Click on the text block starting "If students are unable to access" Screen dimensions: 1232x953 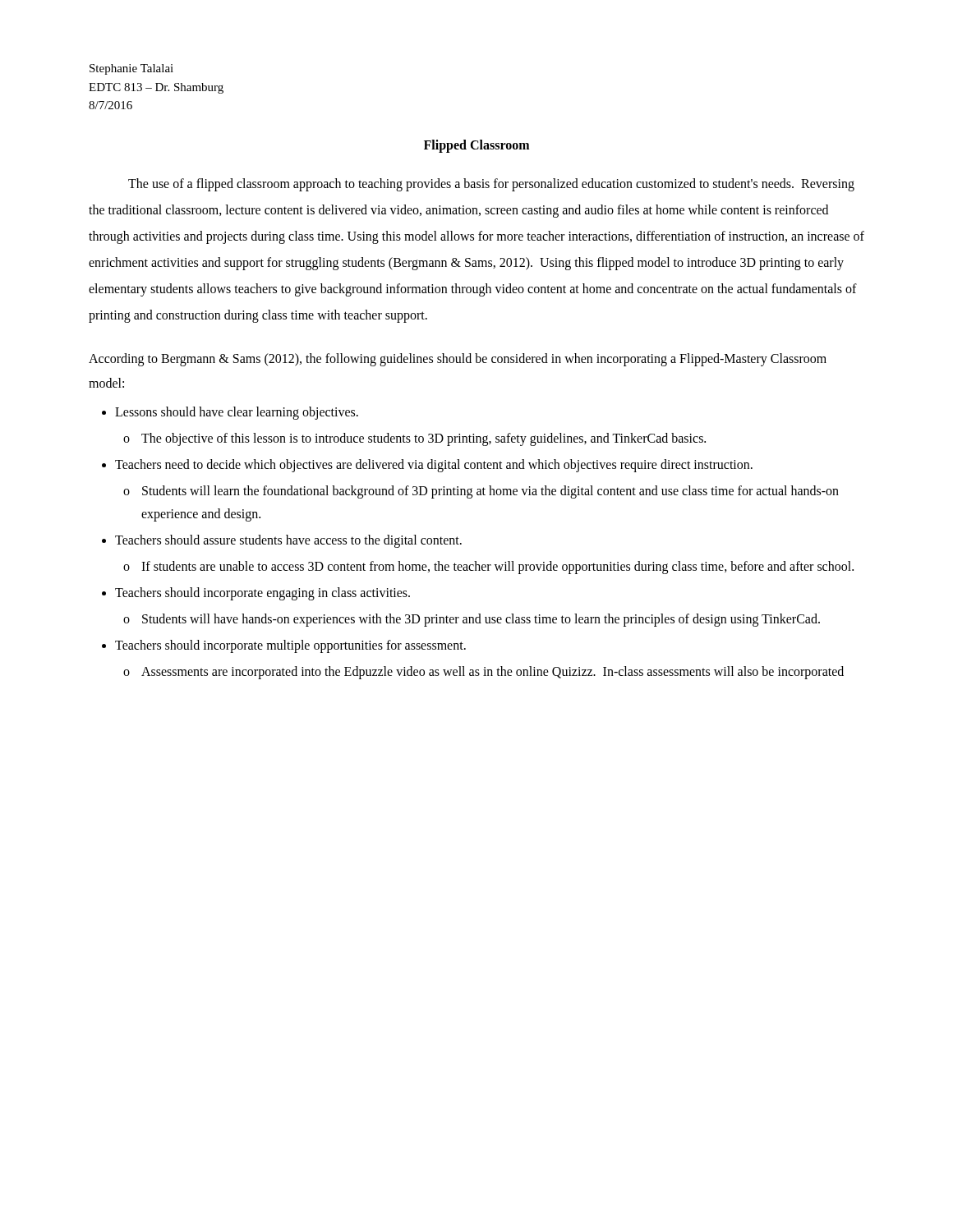498,567
